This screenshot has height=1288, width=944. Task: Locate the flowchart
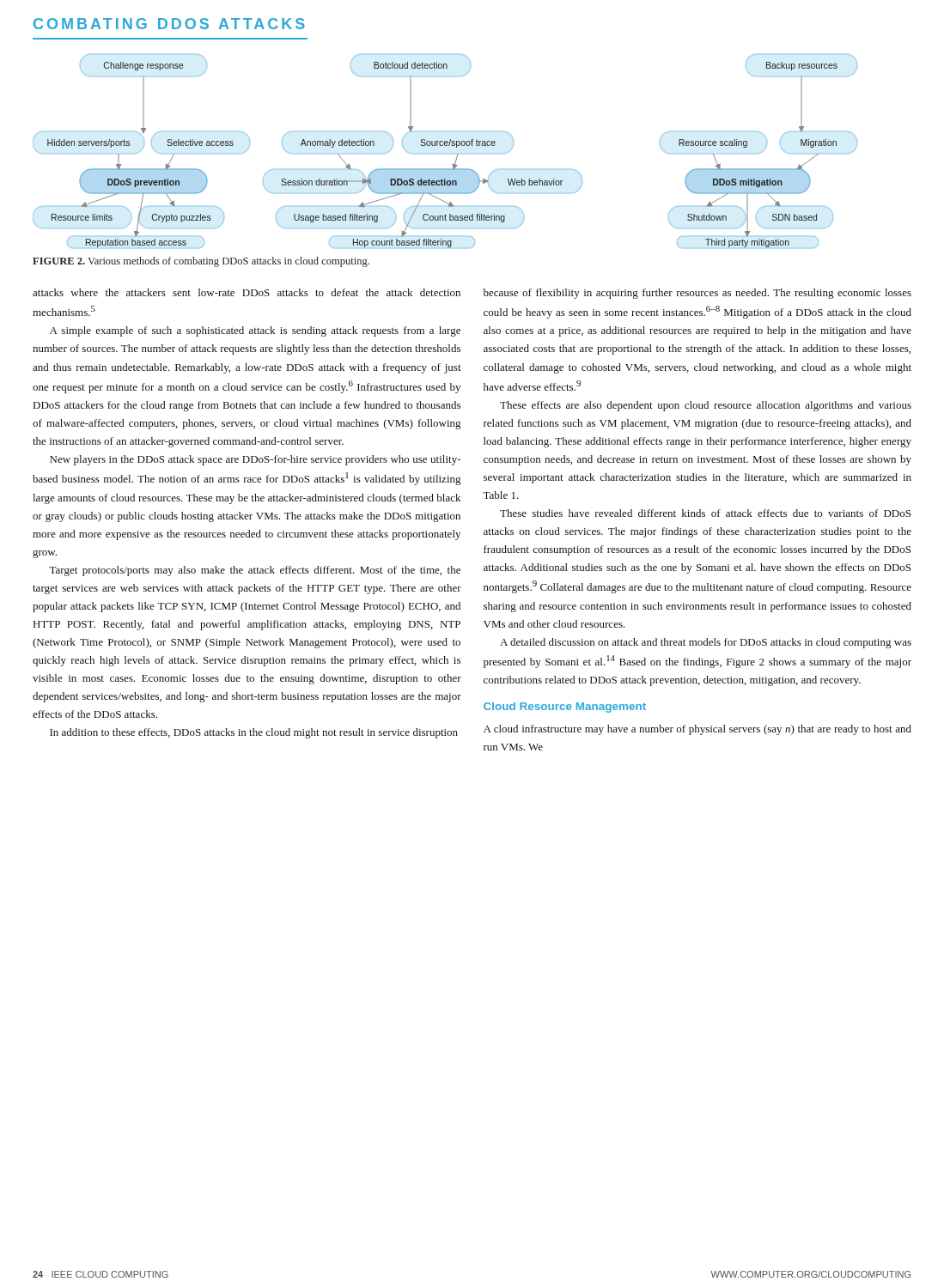[x=472, y=148]
